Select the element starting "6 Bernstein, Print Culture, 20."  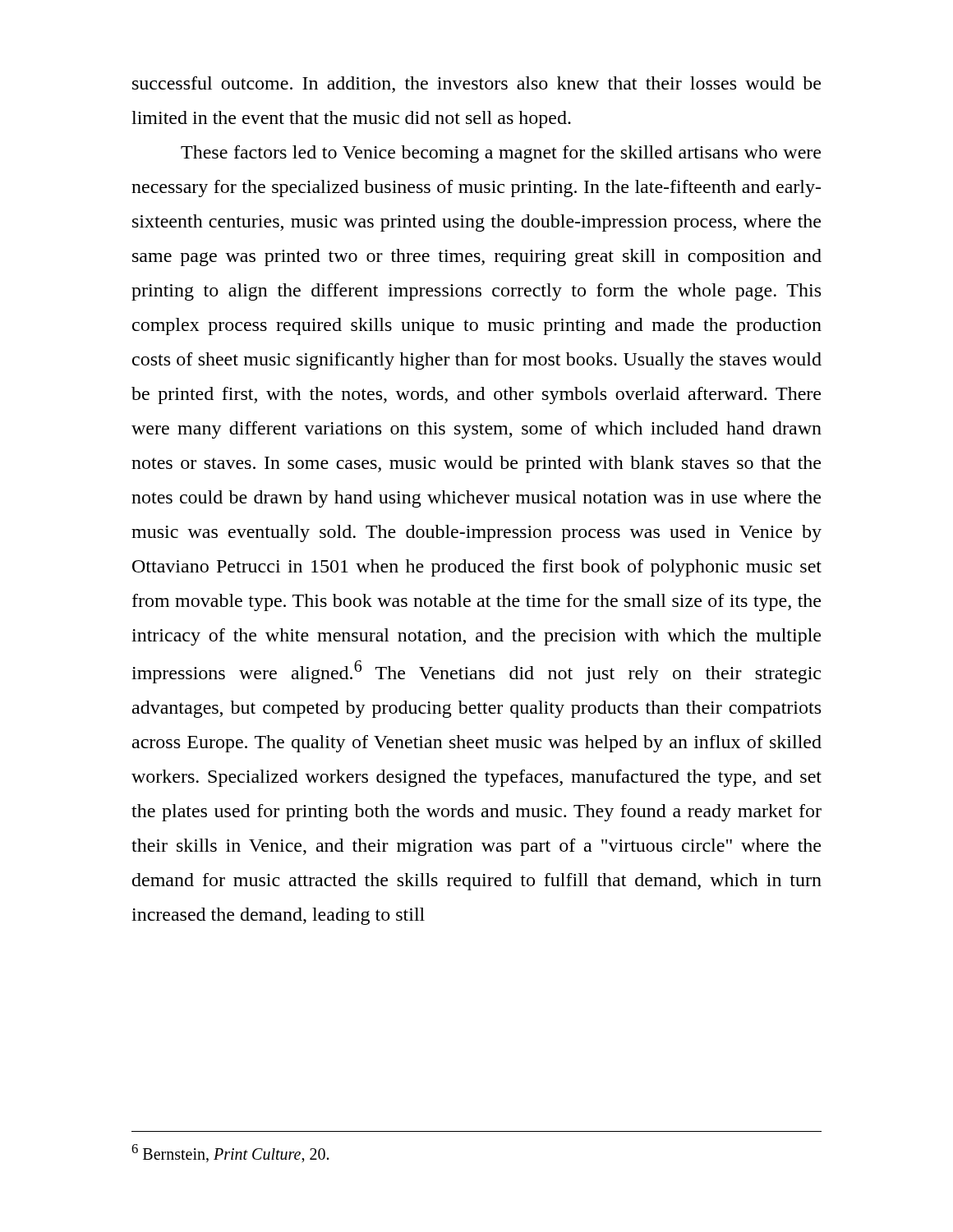click(x=231, y=1152)
